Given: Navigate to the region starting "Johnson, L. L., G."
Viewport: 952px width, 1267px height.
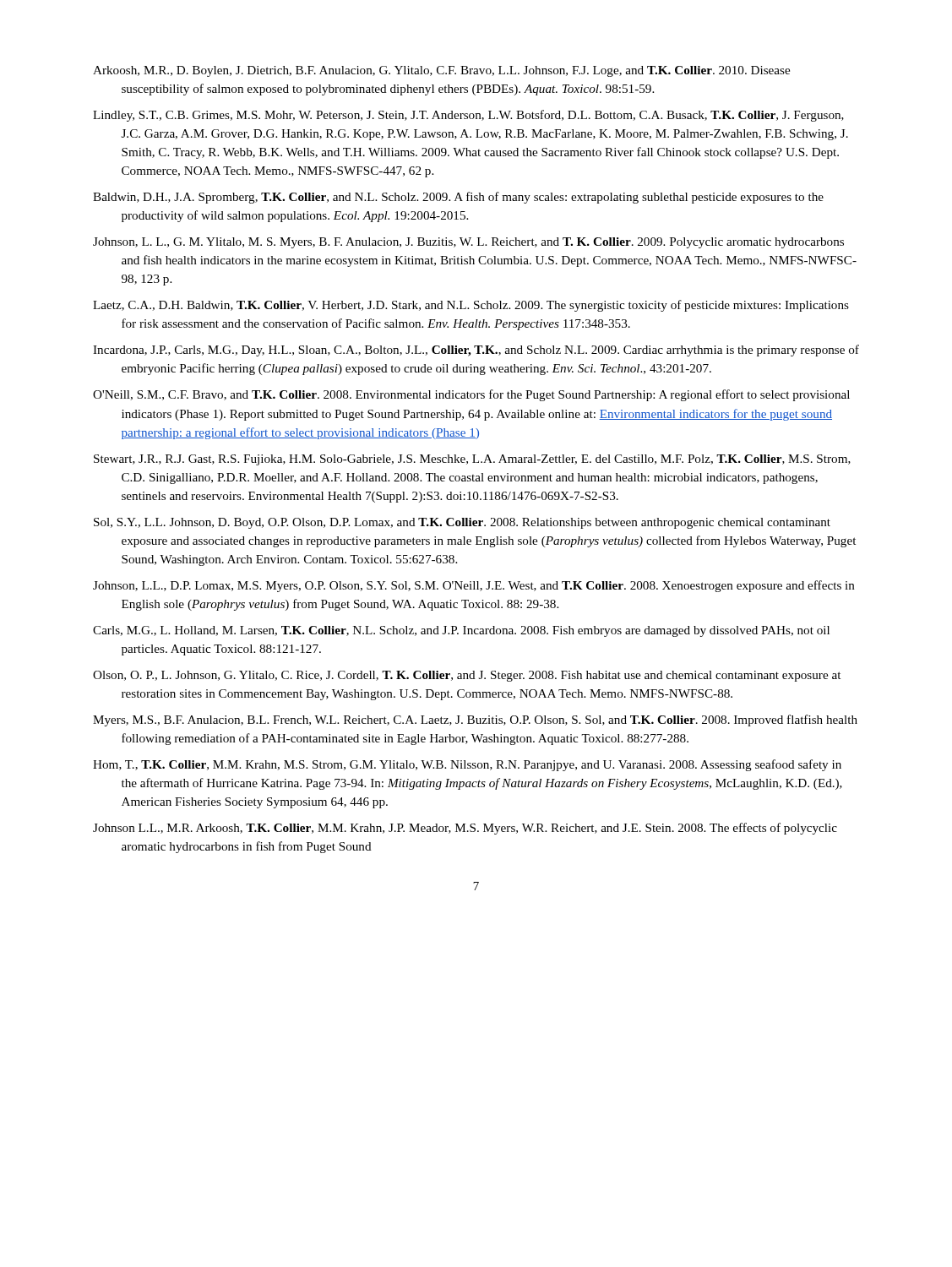Looking at the screenshot, I should click(475, 260).
